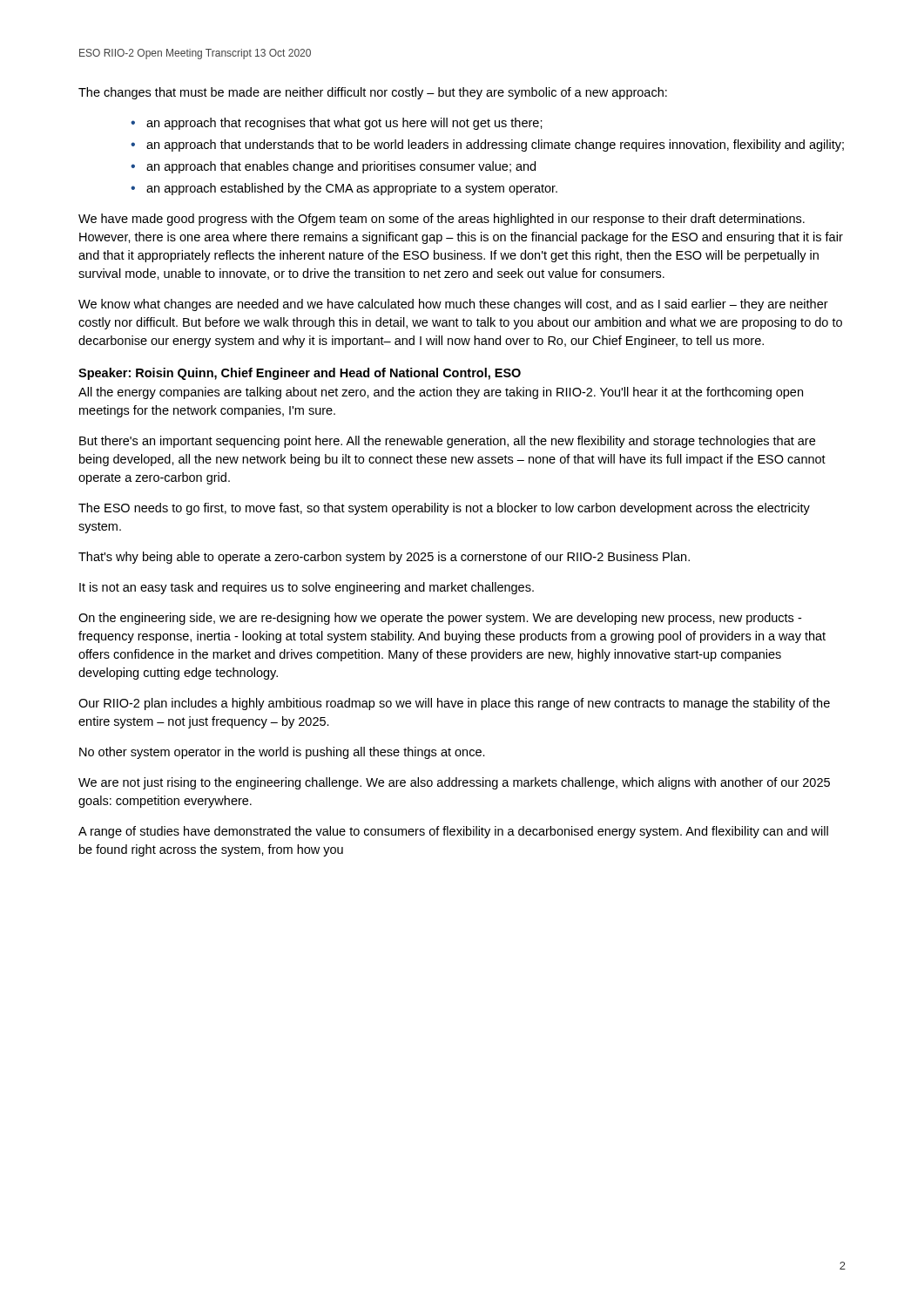Find the block starting "We have made good progress with"
This screenshot has height=1307, width=924.
click(461, 246)
